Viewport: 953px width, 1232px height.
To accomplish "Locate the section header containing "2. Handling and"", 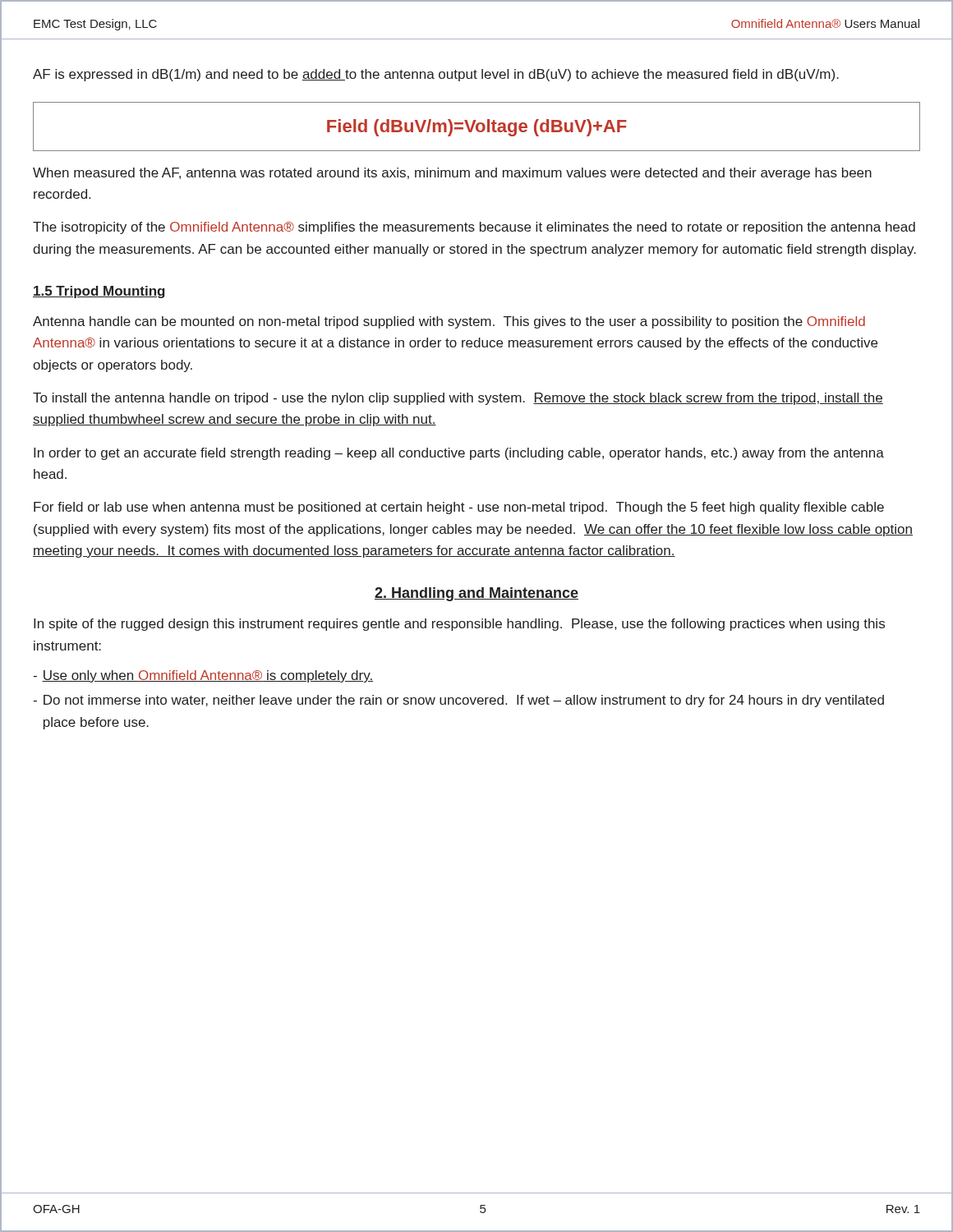I will (x=476, y=593).
